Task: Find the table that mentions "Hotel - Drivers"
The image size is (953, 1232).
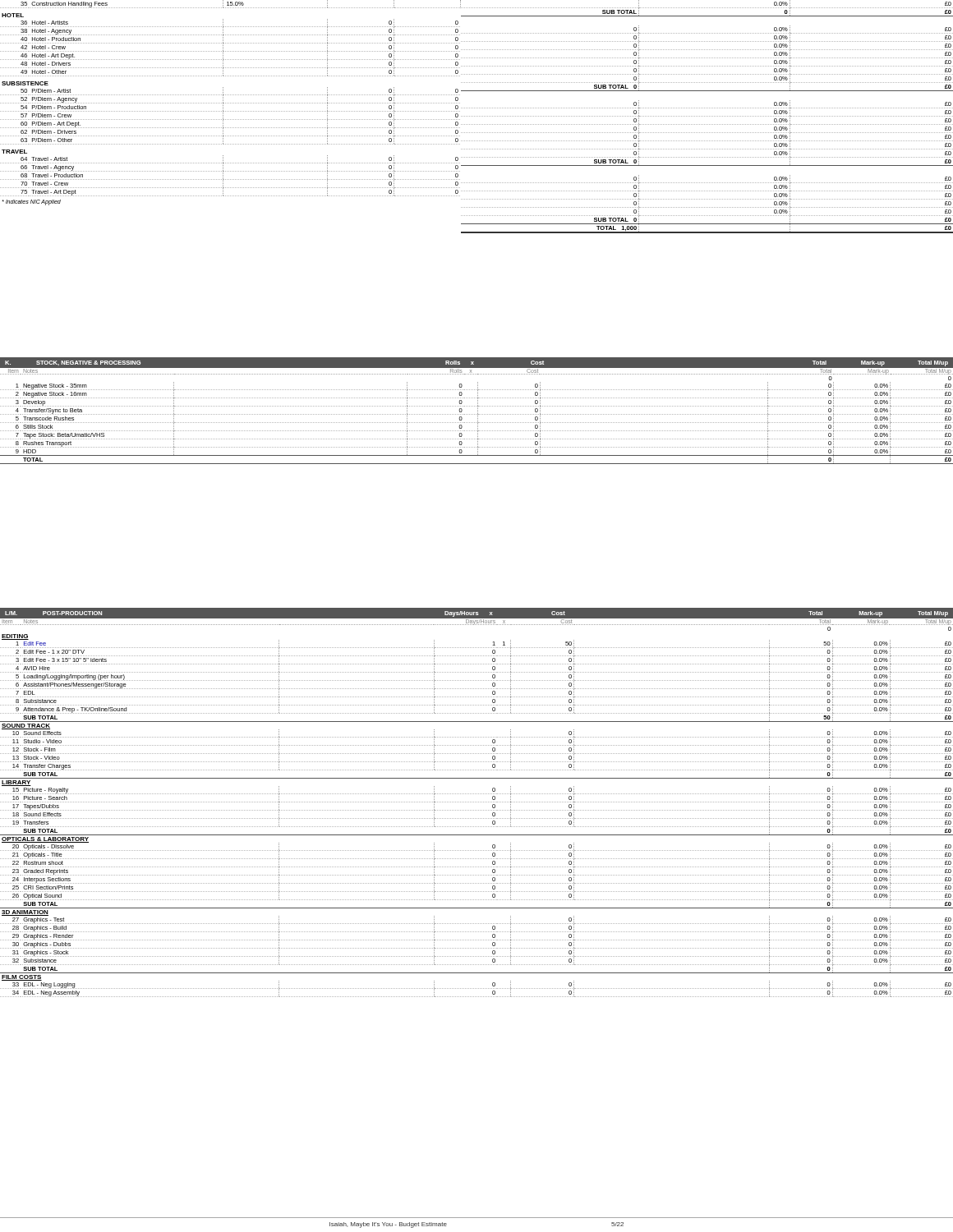Action: pyautogui.click(x=230, y=102)
